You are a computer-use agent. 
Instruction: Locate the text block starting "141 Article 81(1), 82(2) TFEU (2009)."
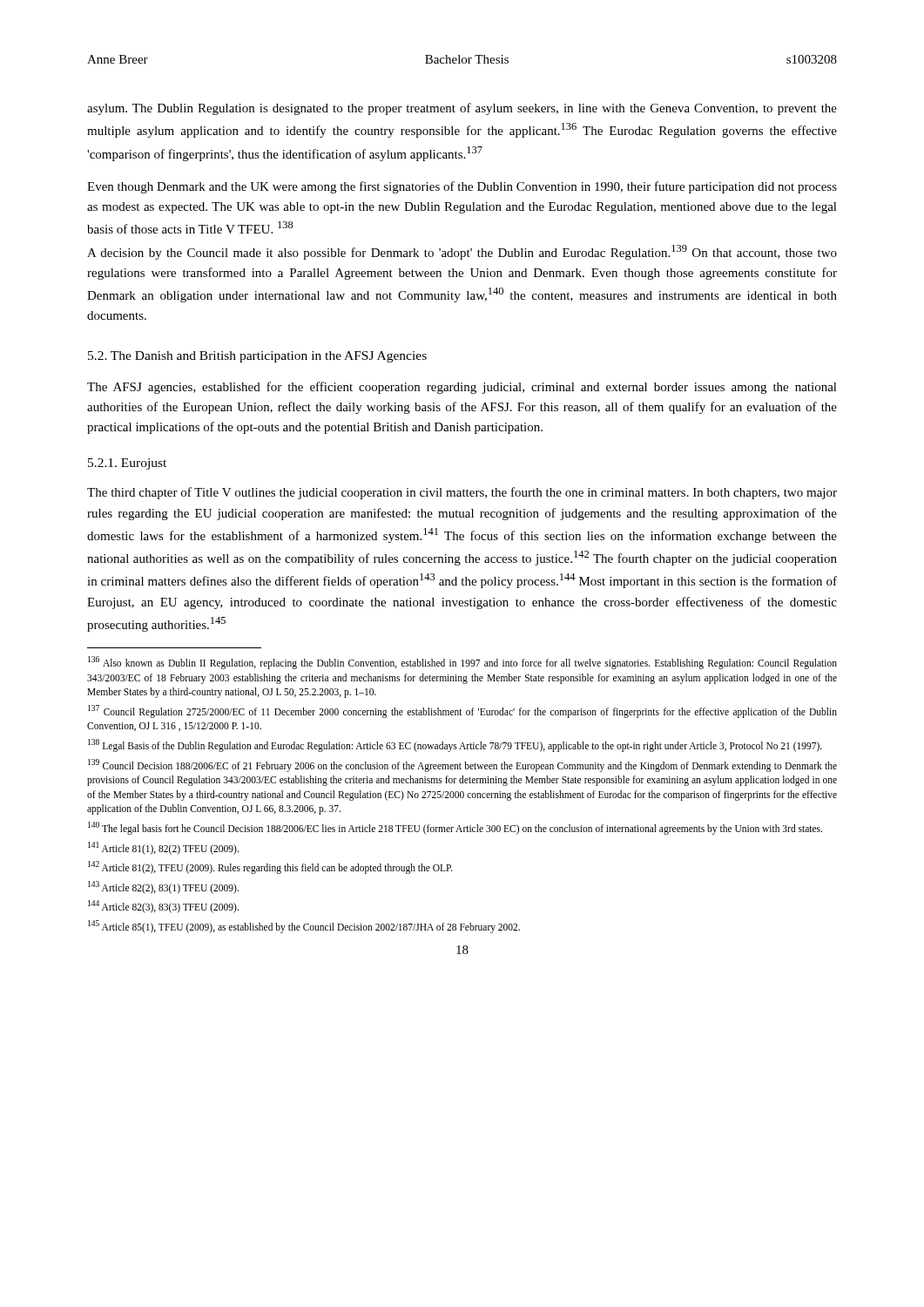(163, 848)
